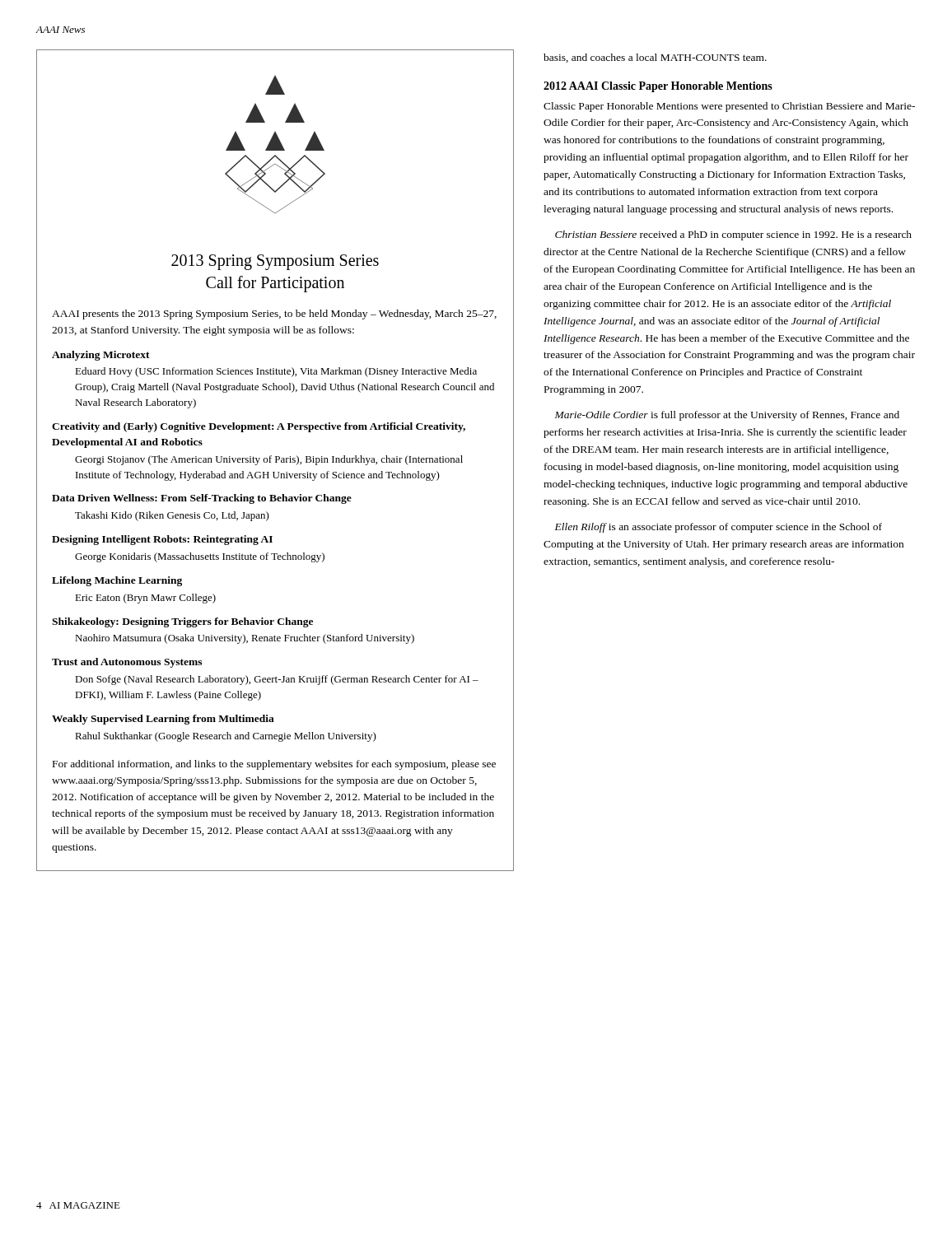
Task: Select the element starting "Designing Intelligent Robots: Reintegrating AI George"
Action: (x=275, y=548)
